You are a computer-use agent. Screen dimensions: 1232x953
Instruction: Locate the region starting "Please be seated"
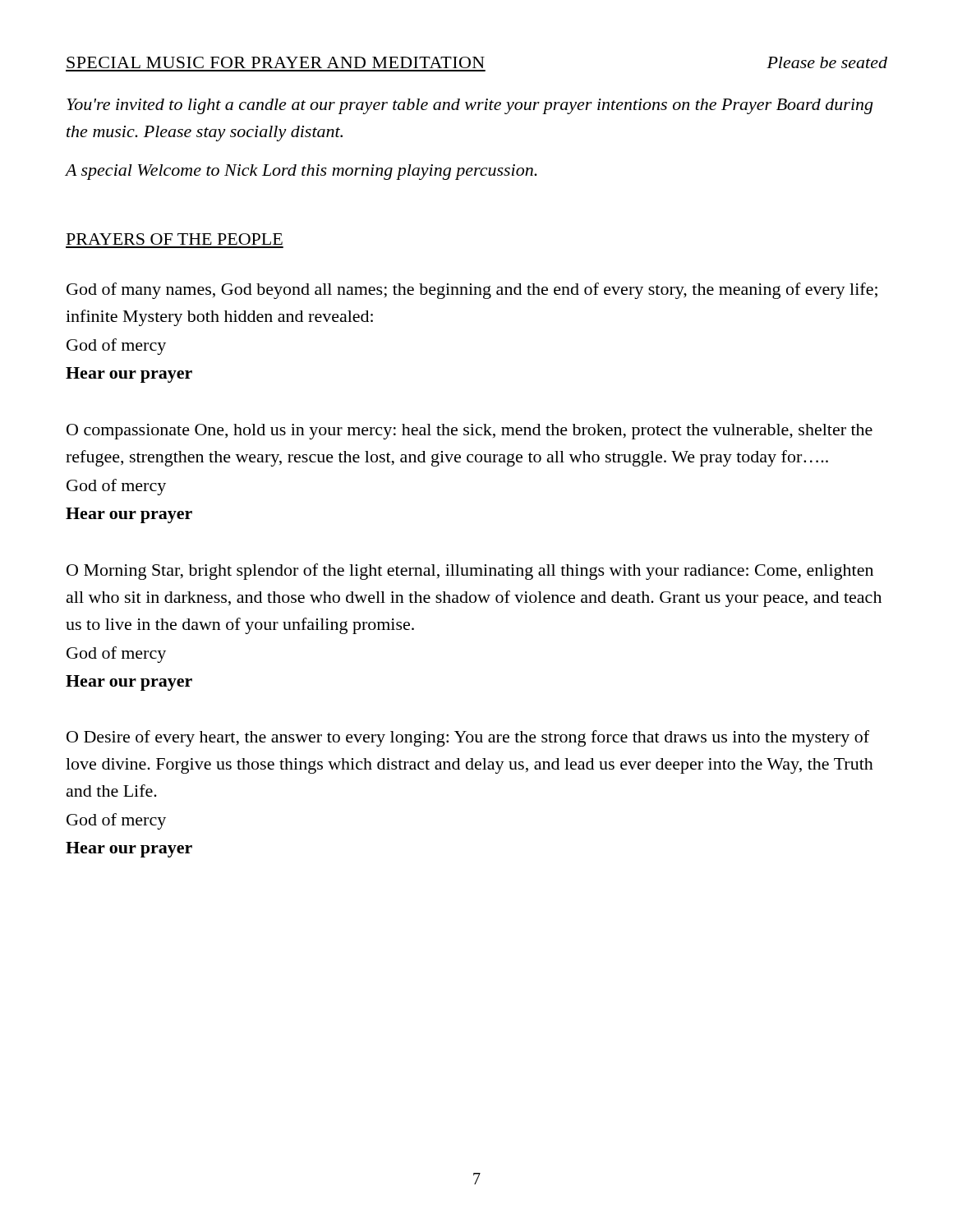[827, 62]
